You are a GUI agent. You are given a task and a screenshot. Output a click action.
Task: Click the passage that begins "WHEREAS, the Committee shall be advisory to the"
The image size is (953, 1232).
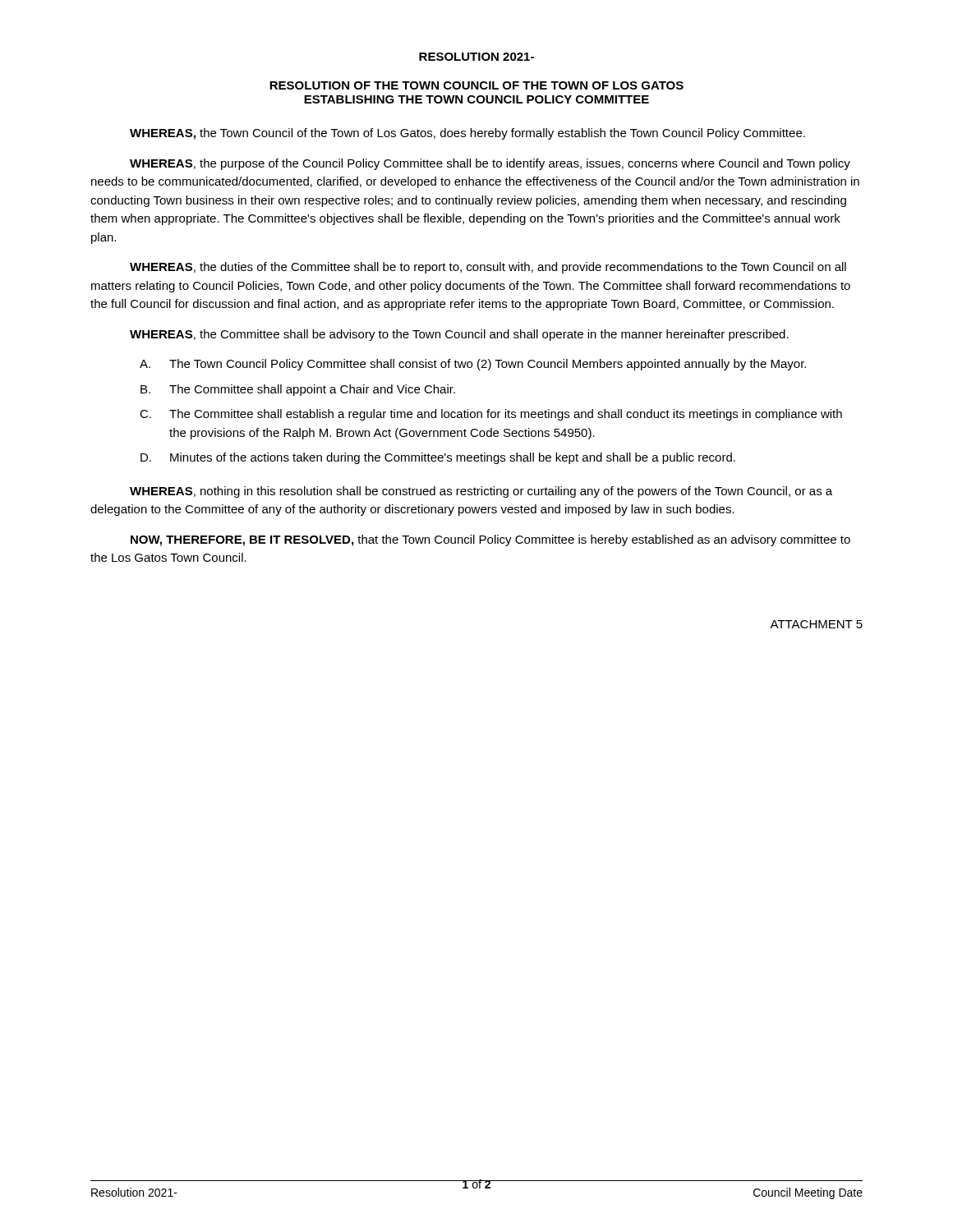tap(476, 334)
